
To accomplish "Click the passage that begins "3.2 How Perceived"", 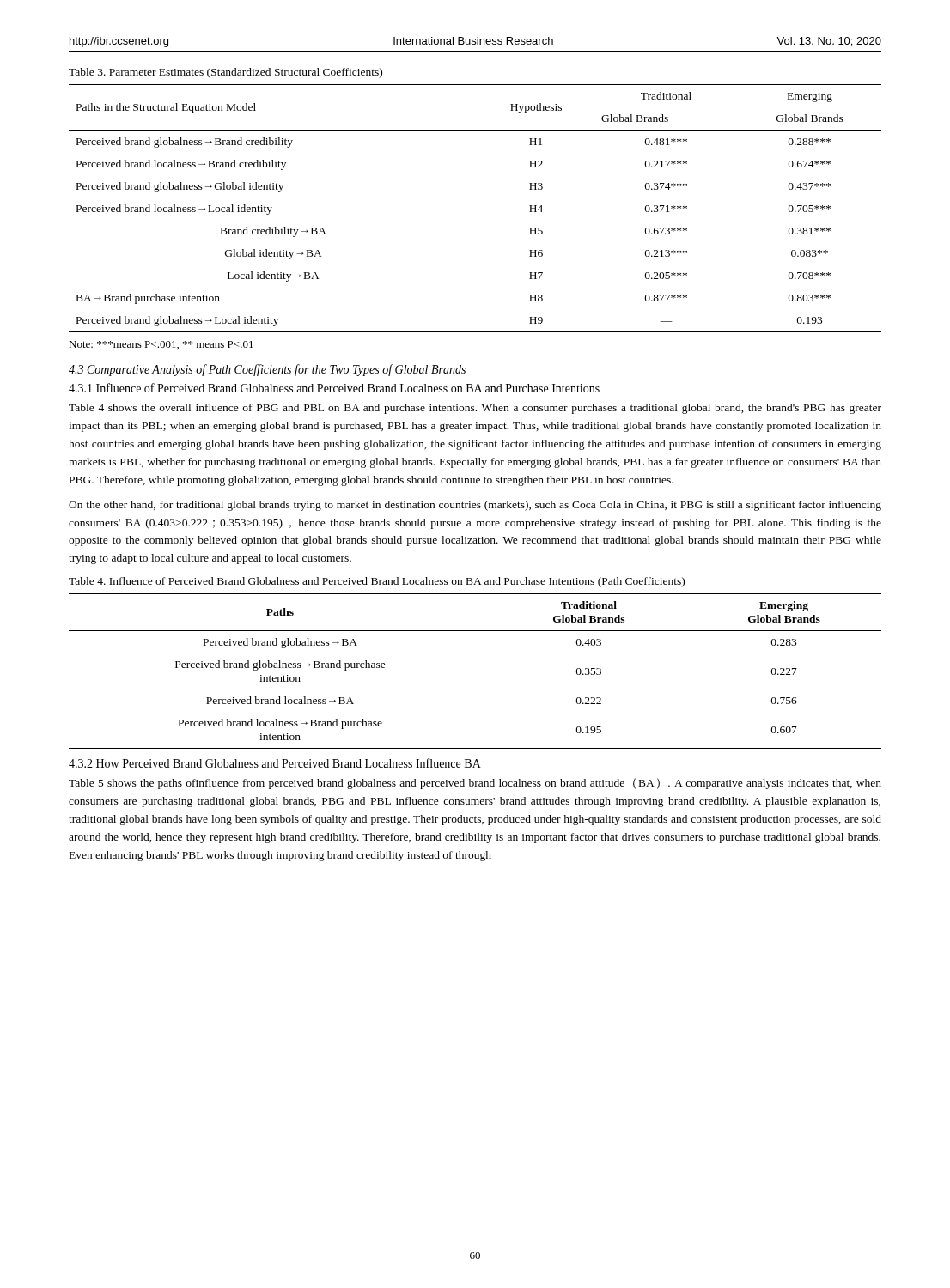I will [x=275, y=764].
